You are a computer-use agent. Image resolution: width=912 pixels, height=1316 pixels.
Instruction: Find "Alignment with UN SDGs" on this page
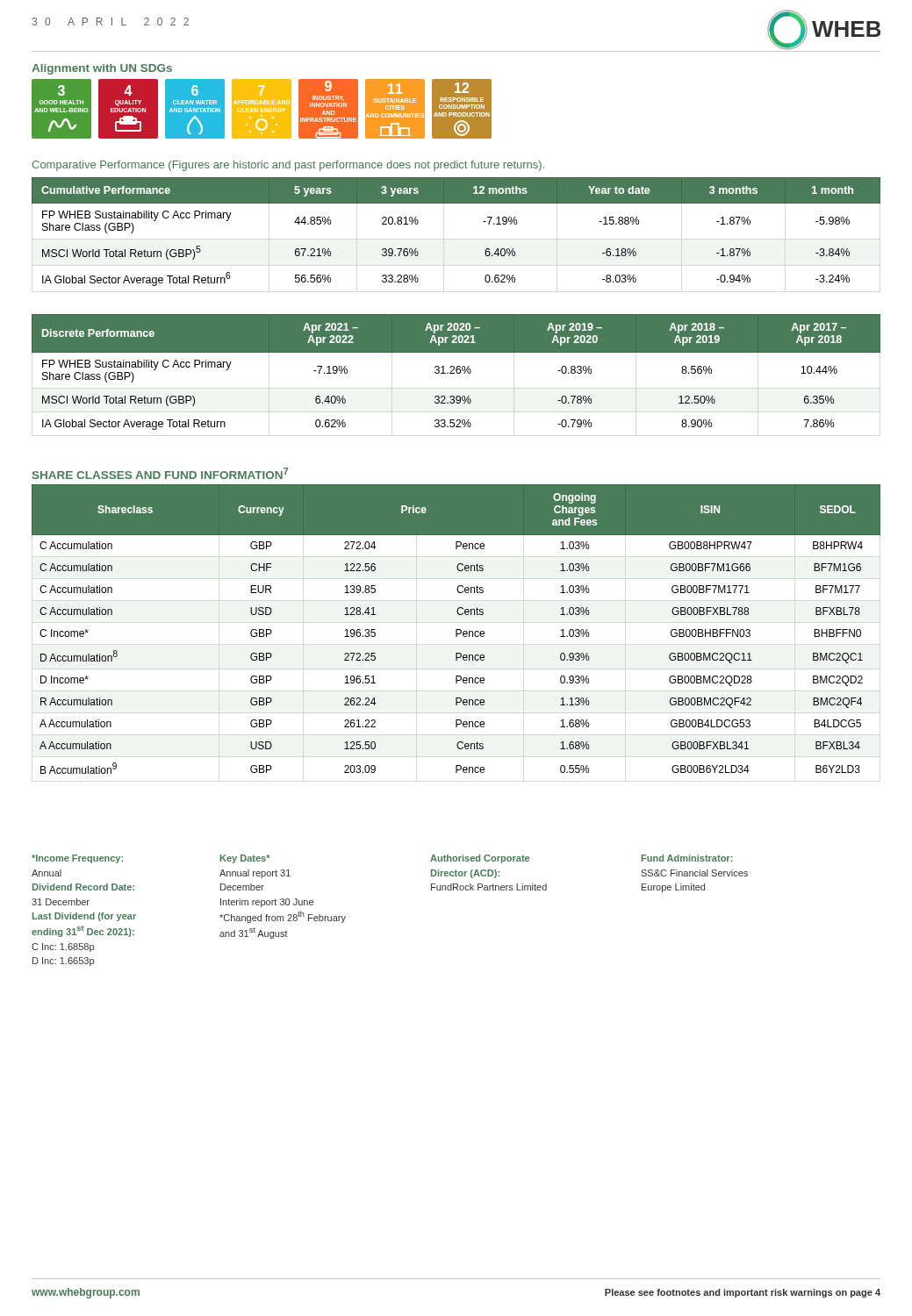pyautogui.click(x=102, y=68)
